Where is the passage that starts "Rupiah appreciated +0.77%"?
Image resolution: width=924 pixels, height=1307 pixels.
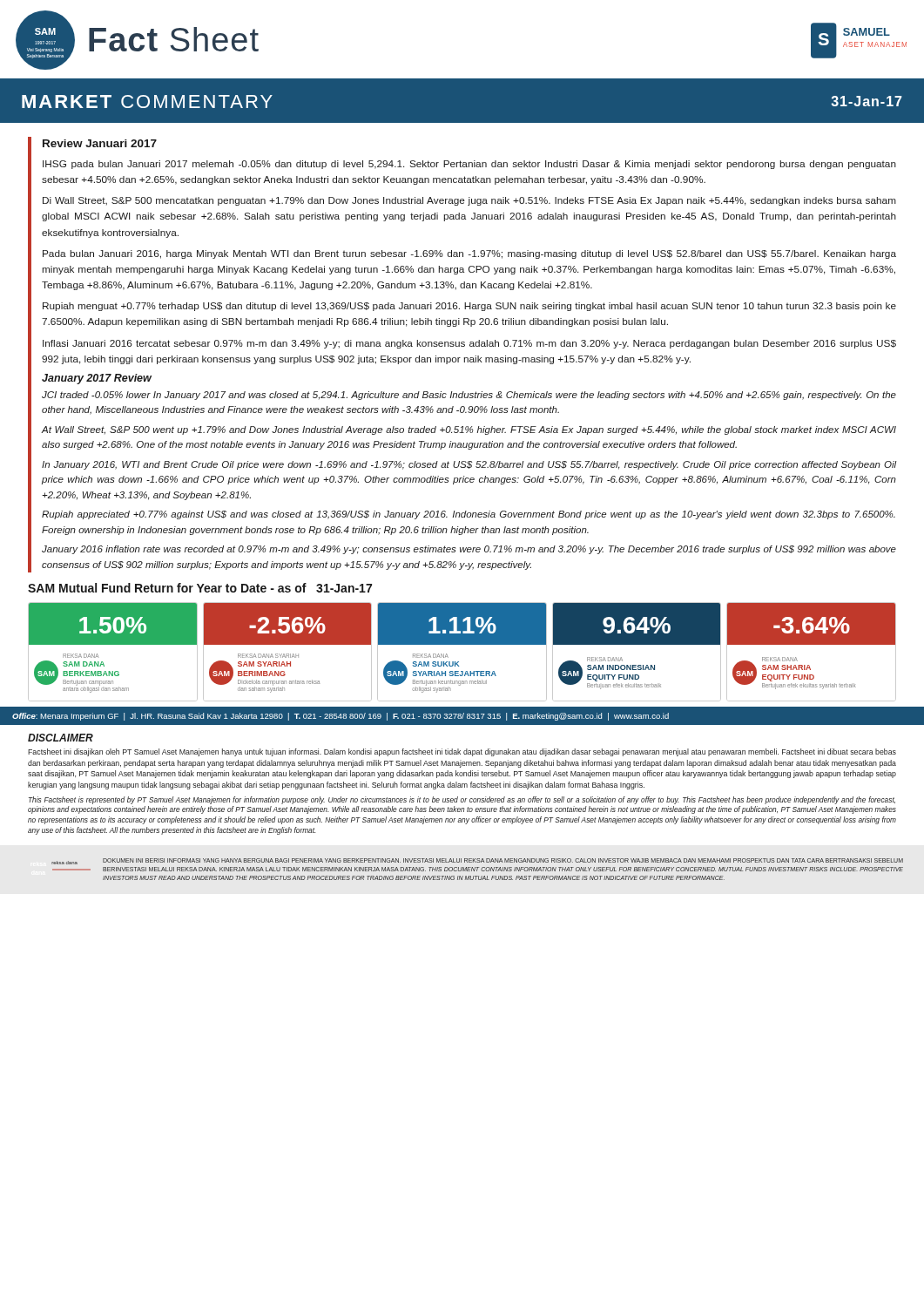[x=469, y=522]
